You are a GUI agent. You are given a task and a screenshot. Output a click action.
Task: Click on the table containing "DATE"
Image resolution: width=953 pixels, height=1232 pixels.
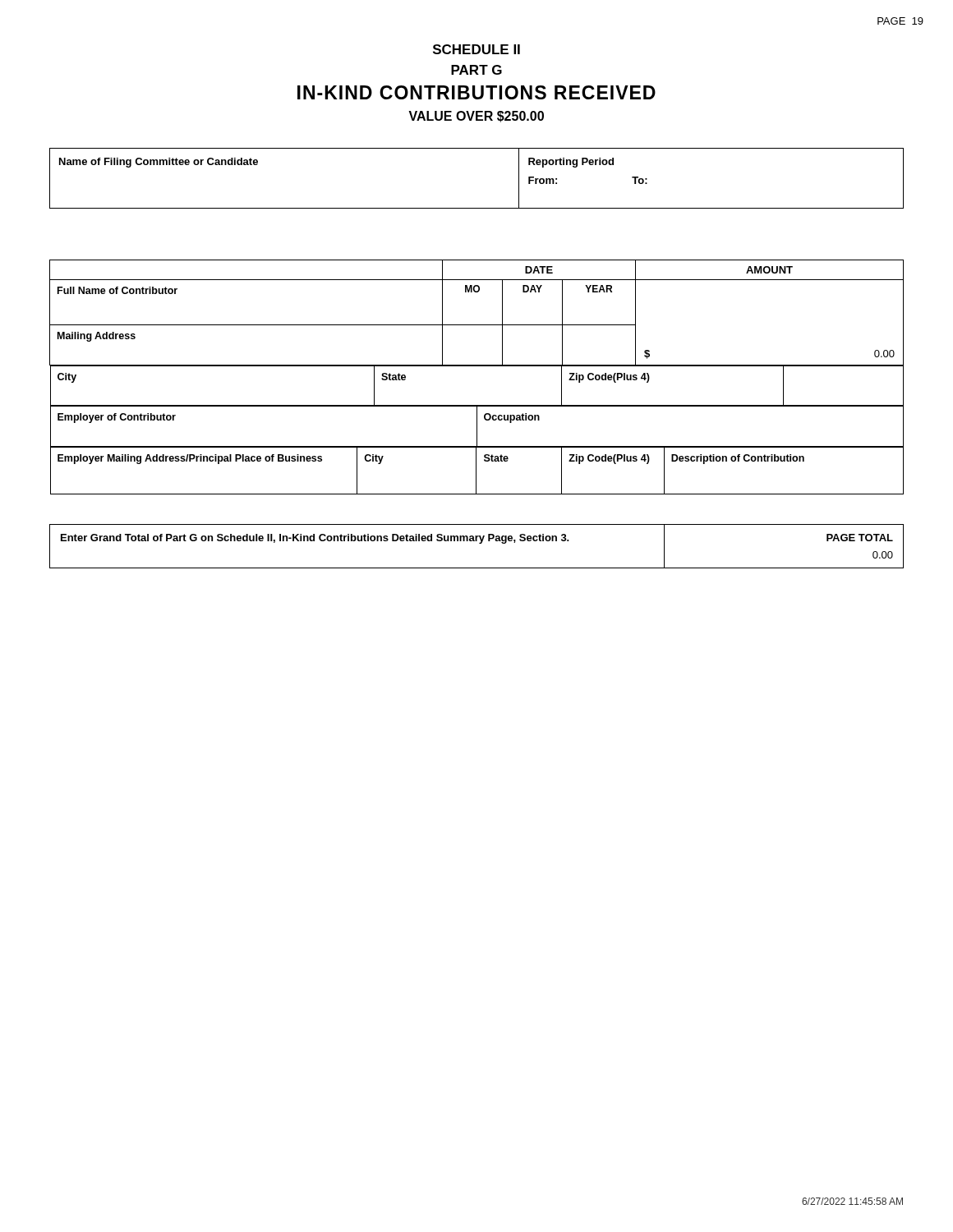pyautogui.click(x=476, y=377)
